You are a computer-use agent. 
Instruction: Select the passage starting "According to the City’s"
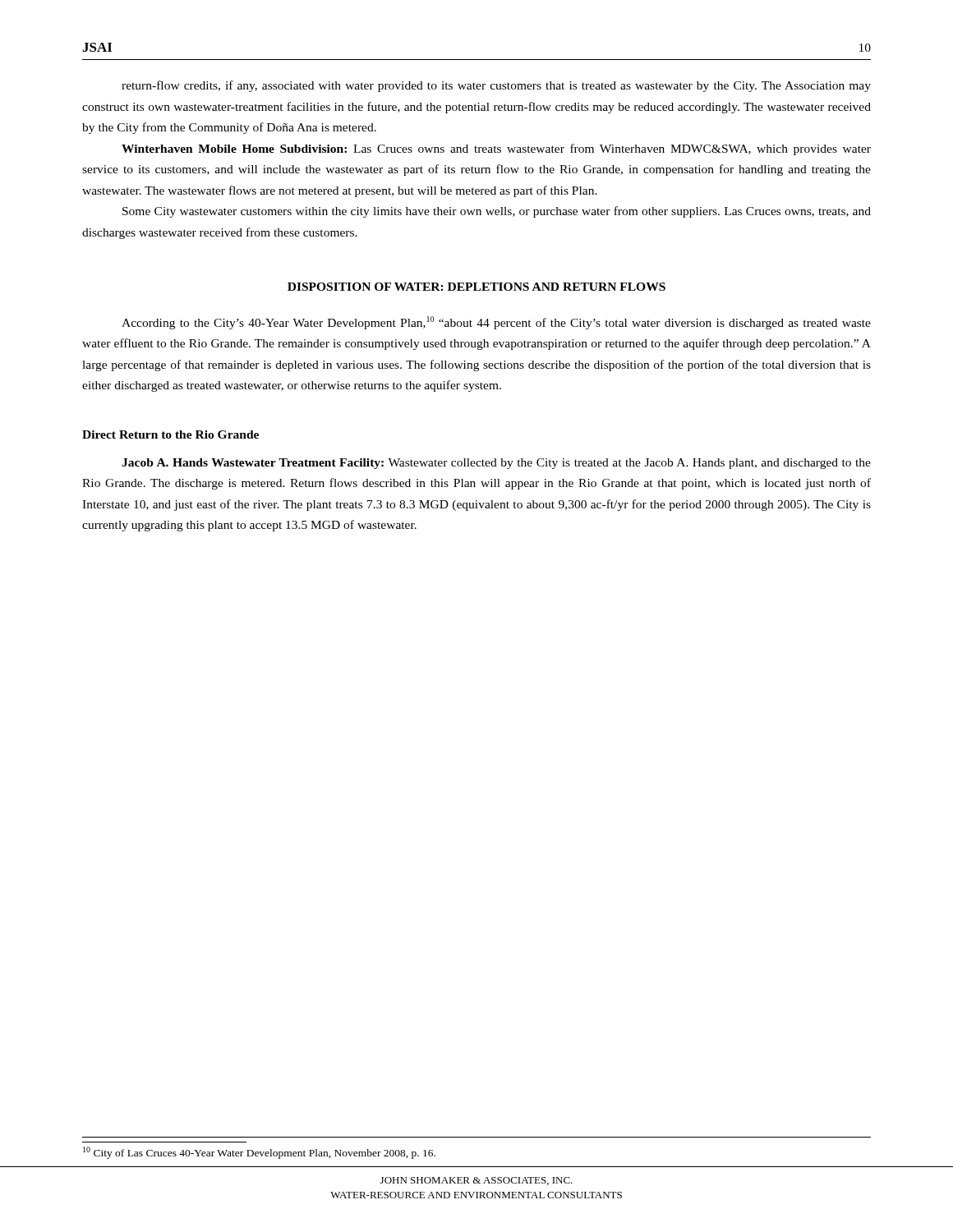476,353
